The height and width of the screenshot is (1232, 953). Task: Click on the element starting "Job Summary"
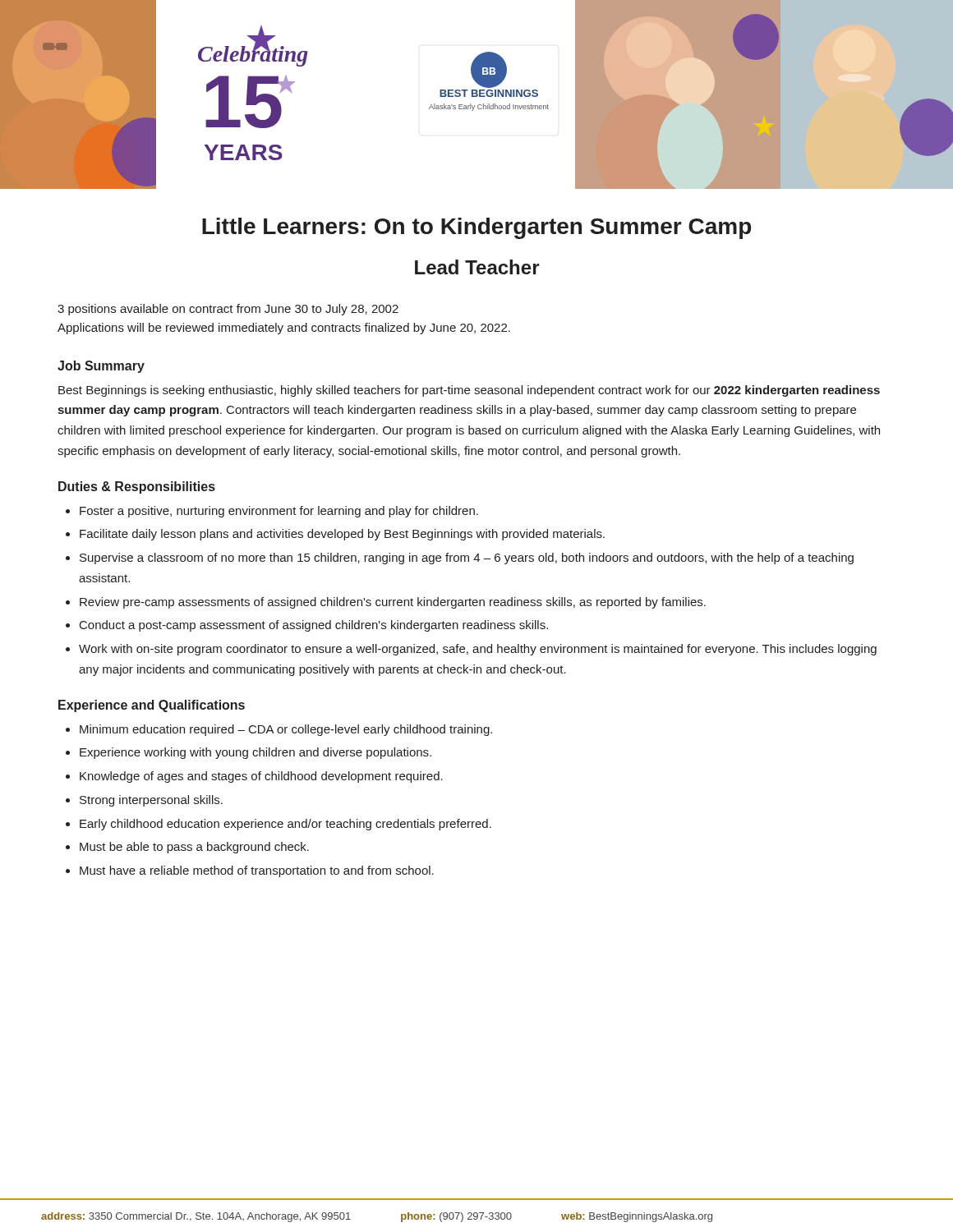(101, 365)
